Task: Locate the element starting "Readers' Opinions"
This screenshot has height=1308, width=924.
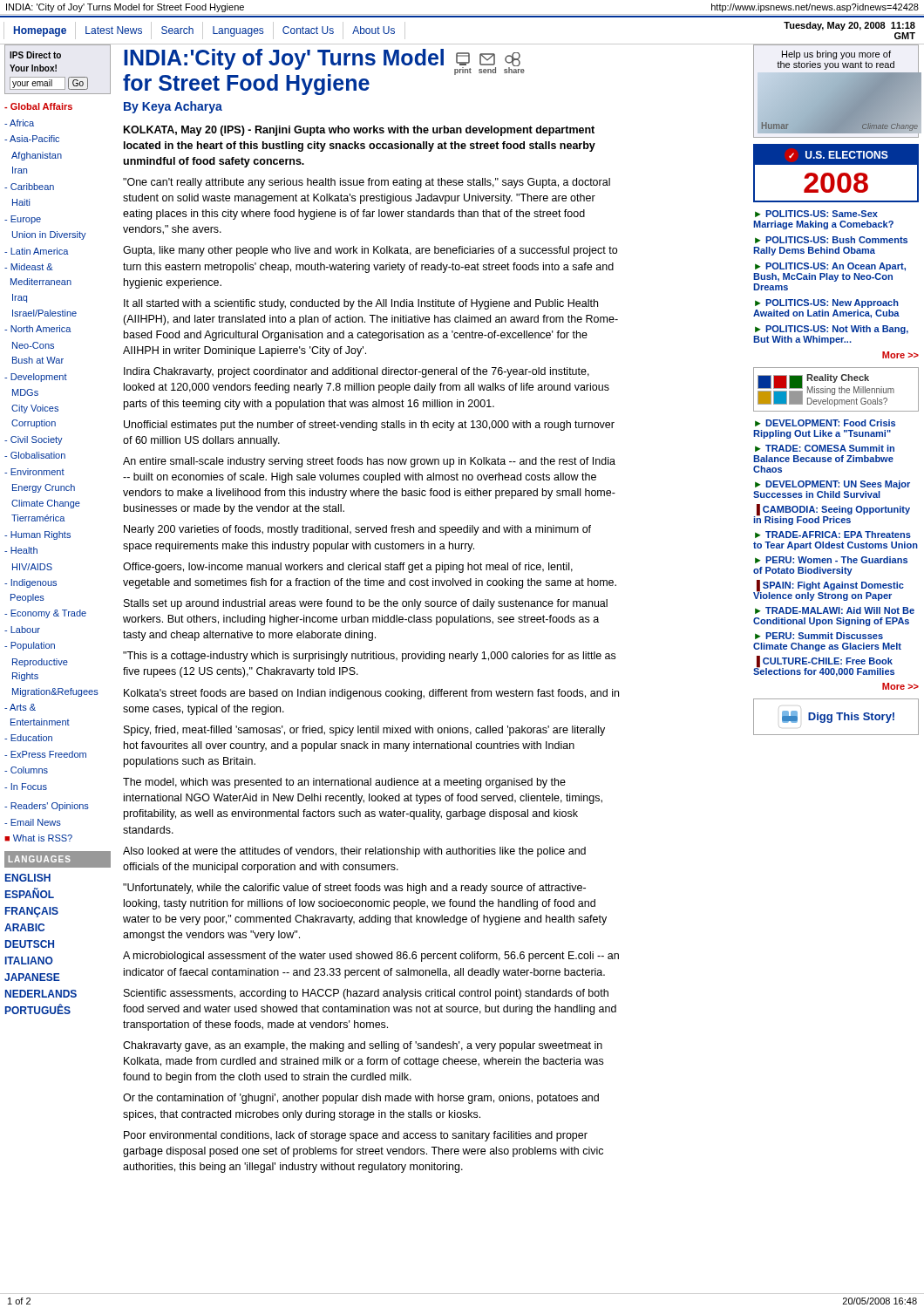Action: [47, 806]
